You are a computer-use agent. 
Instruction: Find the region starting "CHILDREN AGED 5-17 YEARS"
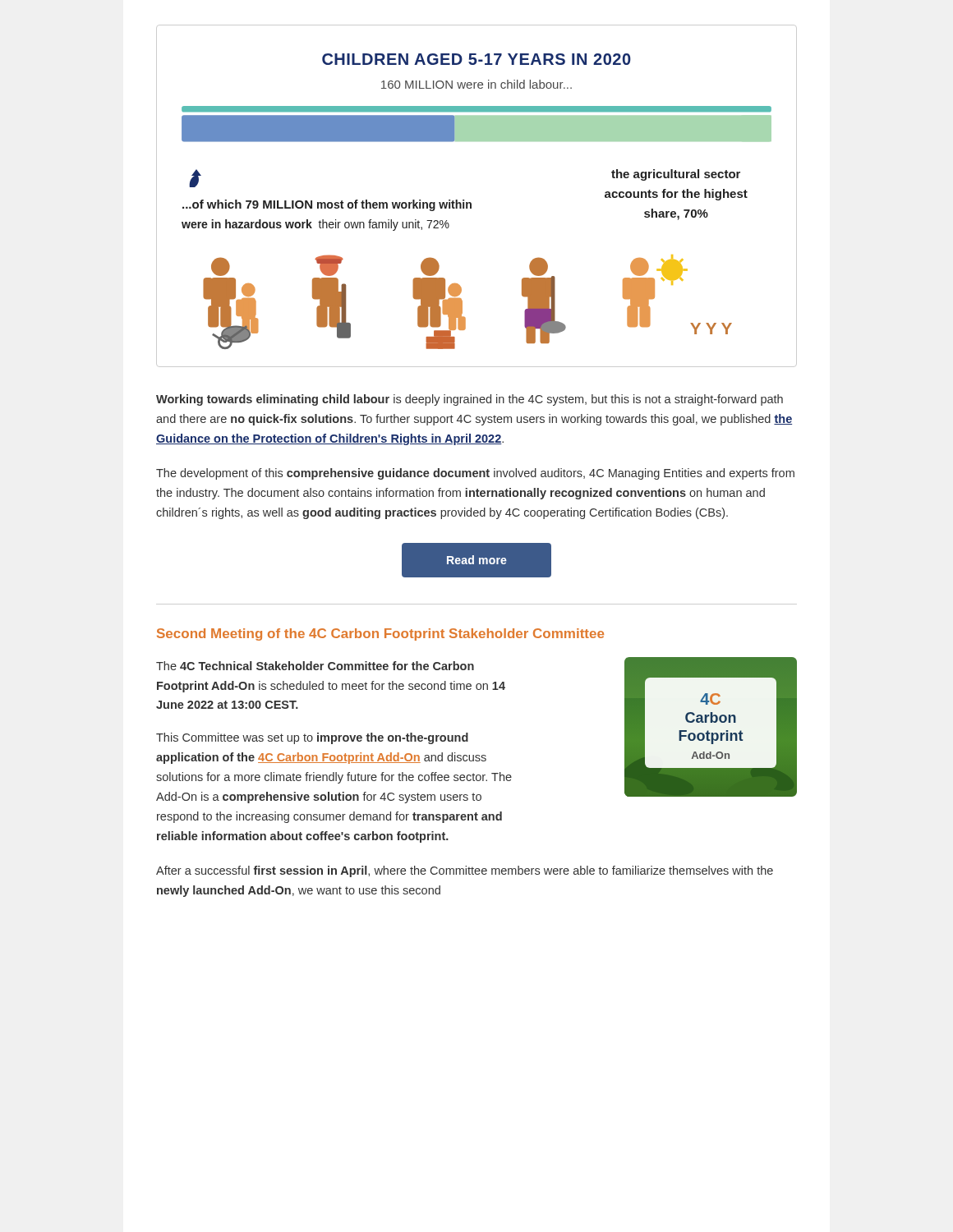pos(476,59)
